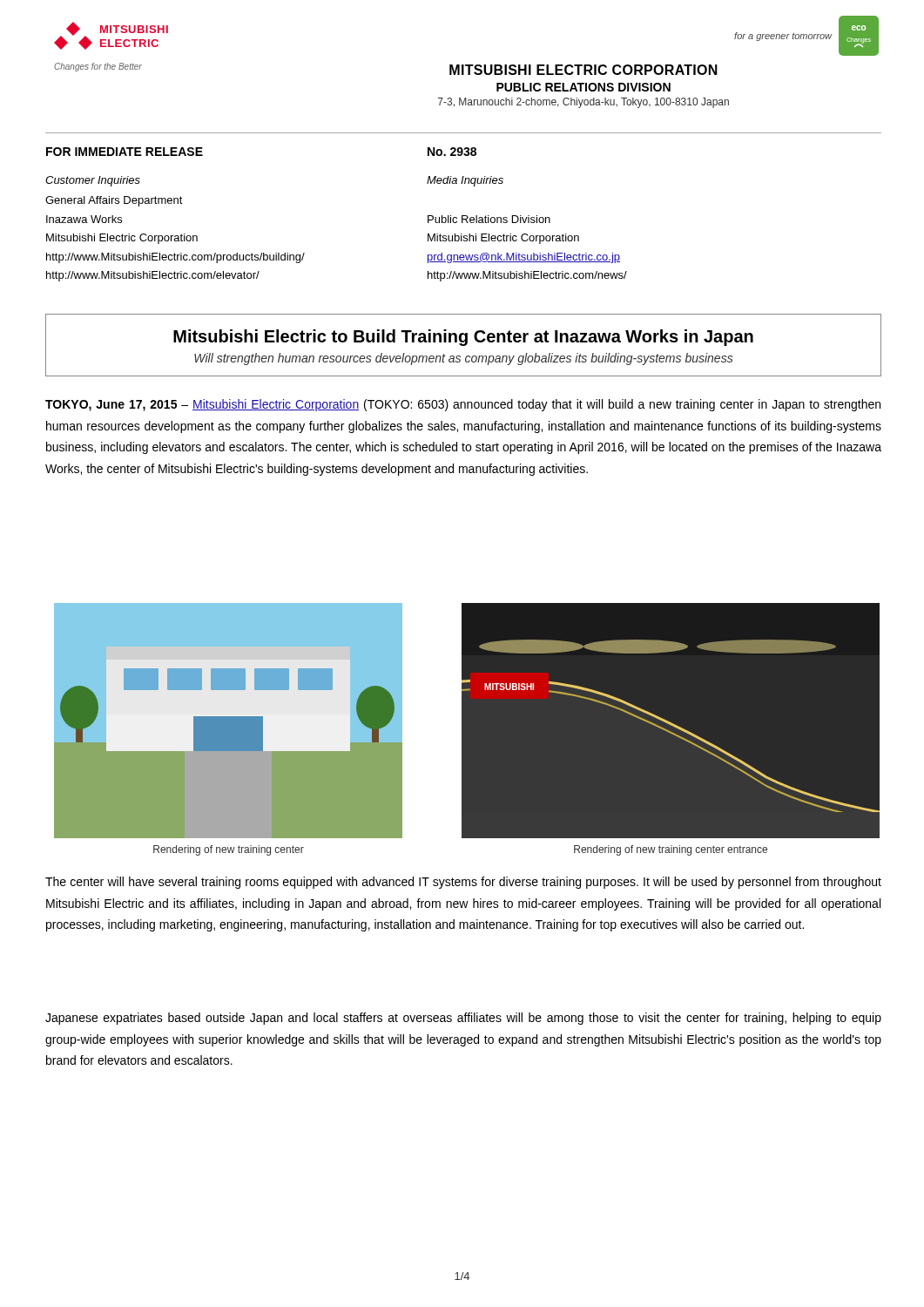The height and width of the screenshot is (1307, 924).
Task: Locate the block of text that opens with "Will strengthen human resources development as"
Action: [x=463, y=358]
